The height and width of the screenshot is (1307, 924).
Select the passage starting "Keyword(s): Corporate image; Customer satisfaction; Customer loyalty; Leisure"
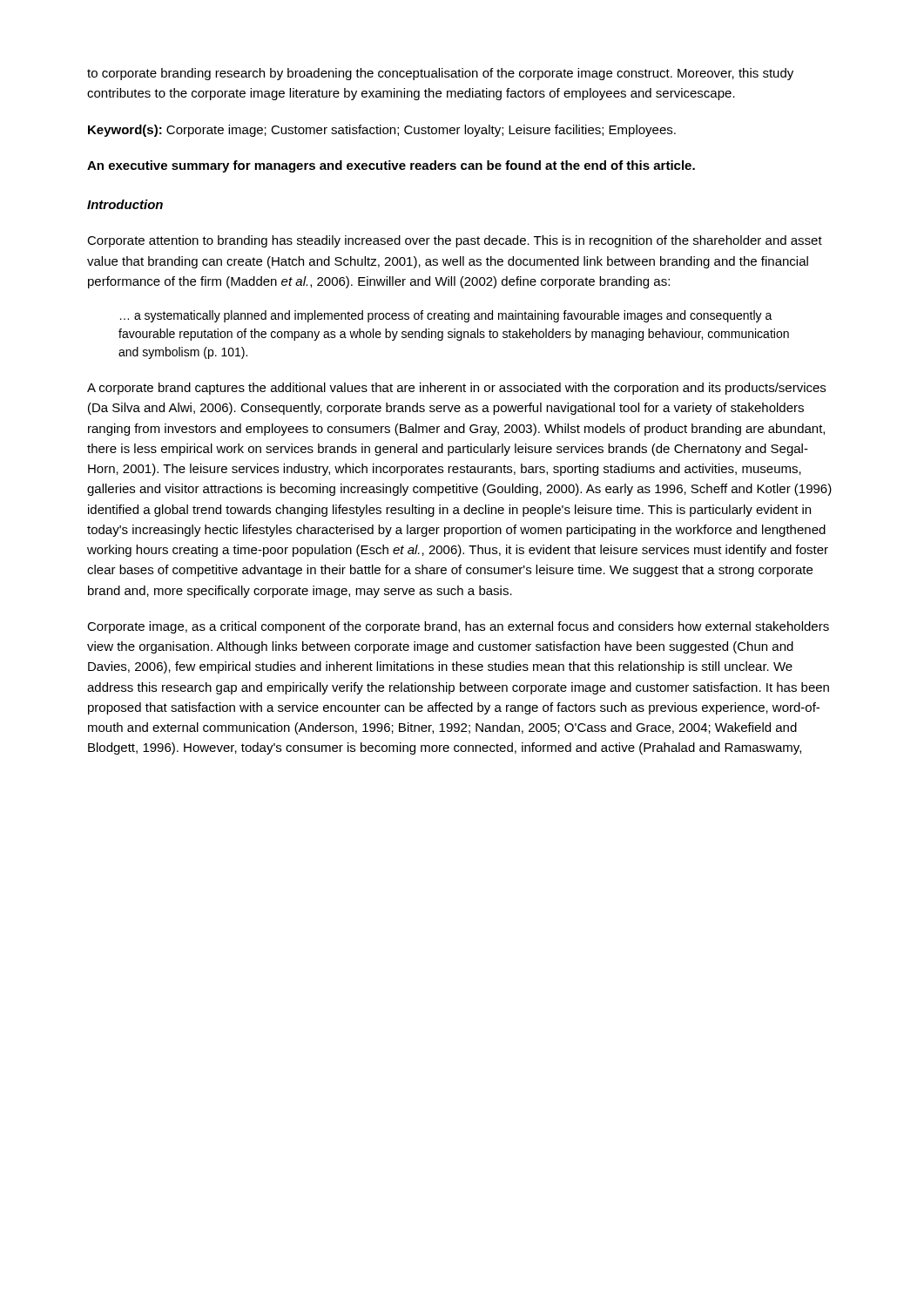pos(382,129)
